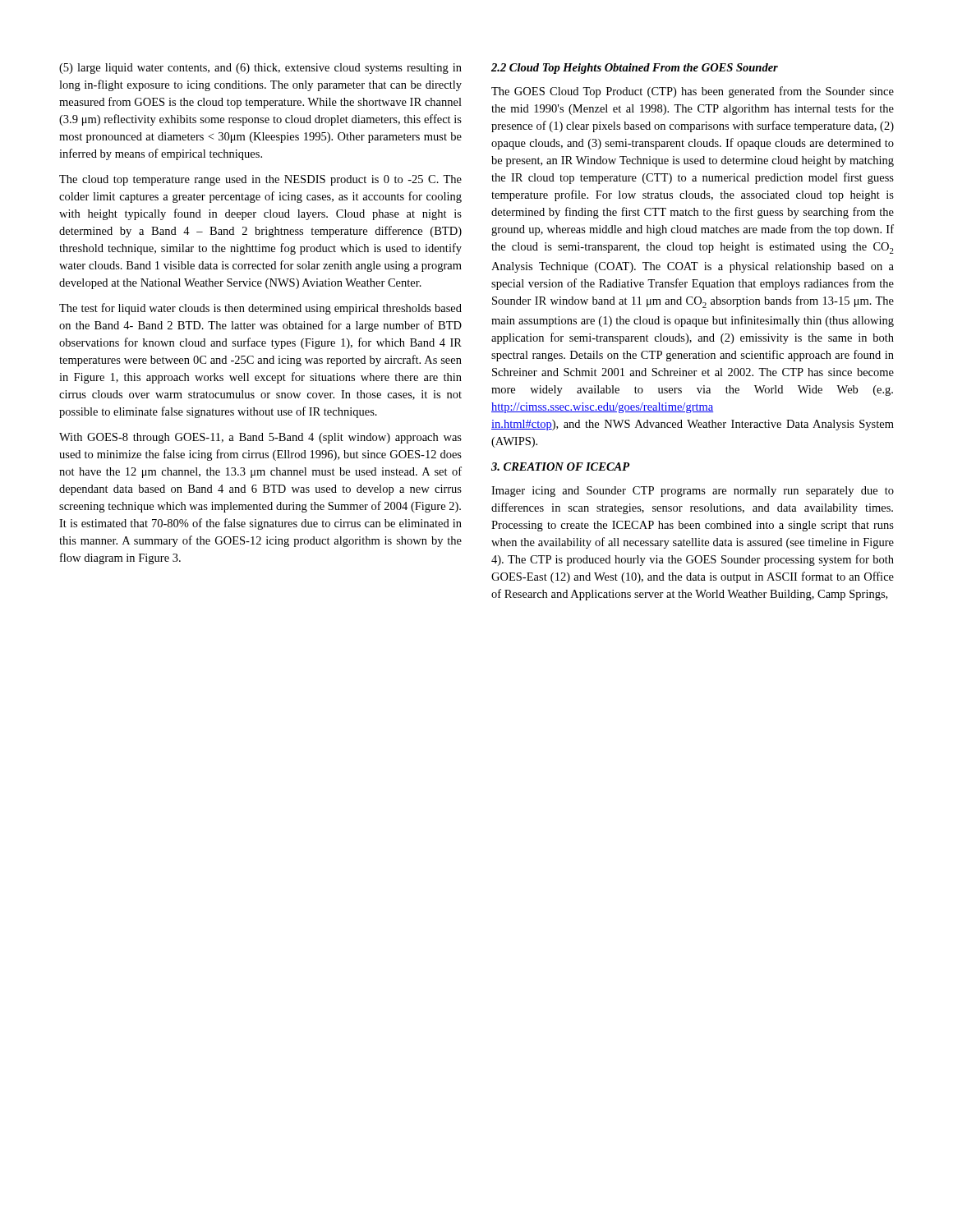Locate the section header that opens with "3. CREATION OF"
953x1232 pixels.
[560, 467]
